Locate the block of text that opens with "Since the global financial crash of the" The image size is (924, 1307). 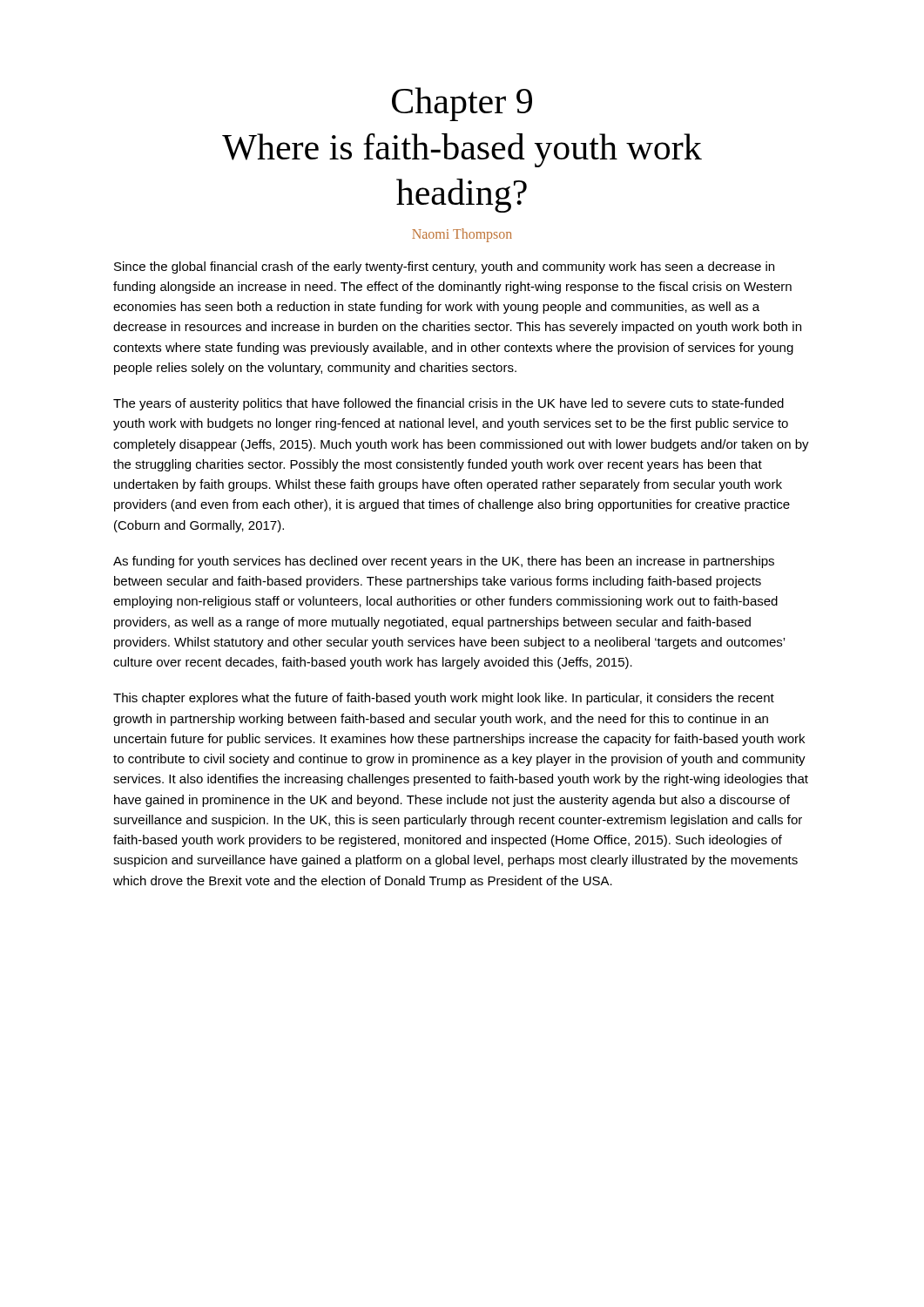coord(458,316)
